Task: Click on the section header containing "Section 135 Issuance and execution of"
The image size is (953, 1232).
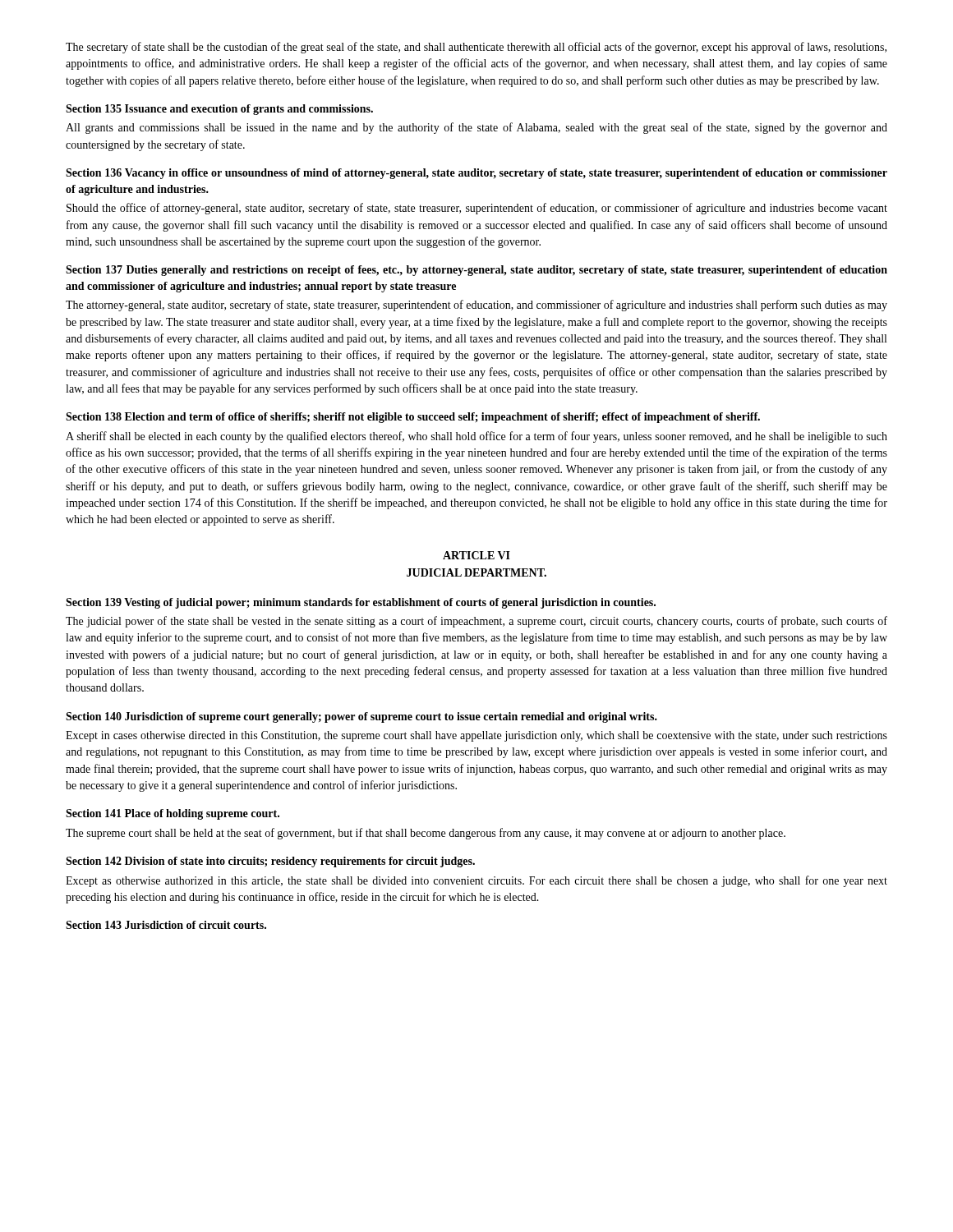Action: (220, 109)
